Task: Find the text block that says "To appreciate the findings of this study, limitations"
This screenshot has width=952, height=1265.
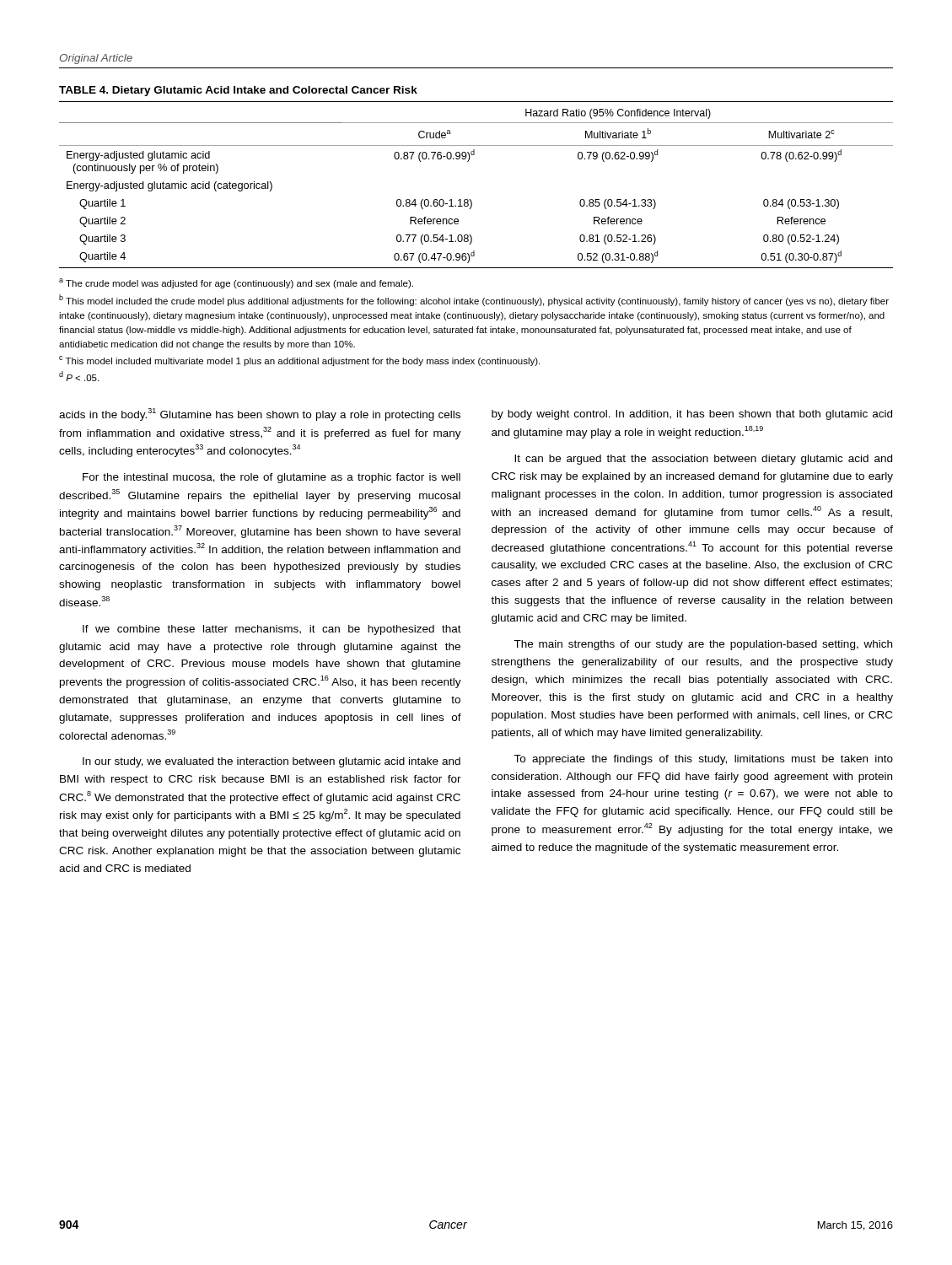Action: click(x=692, y=803)
